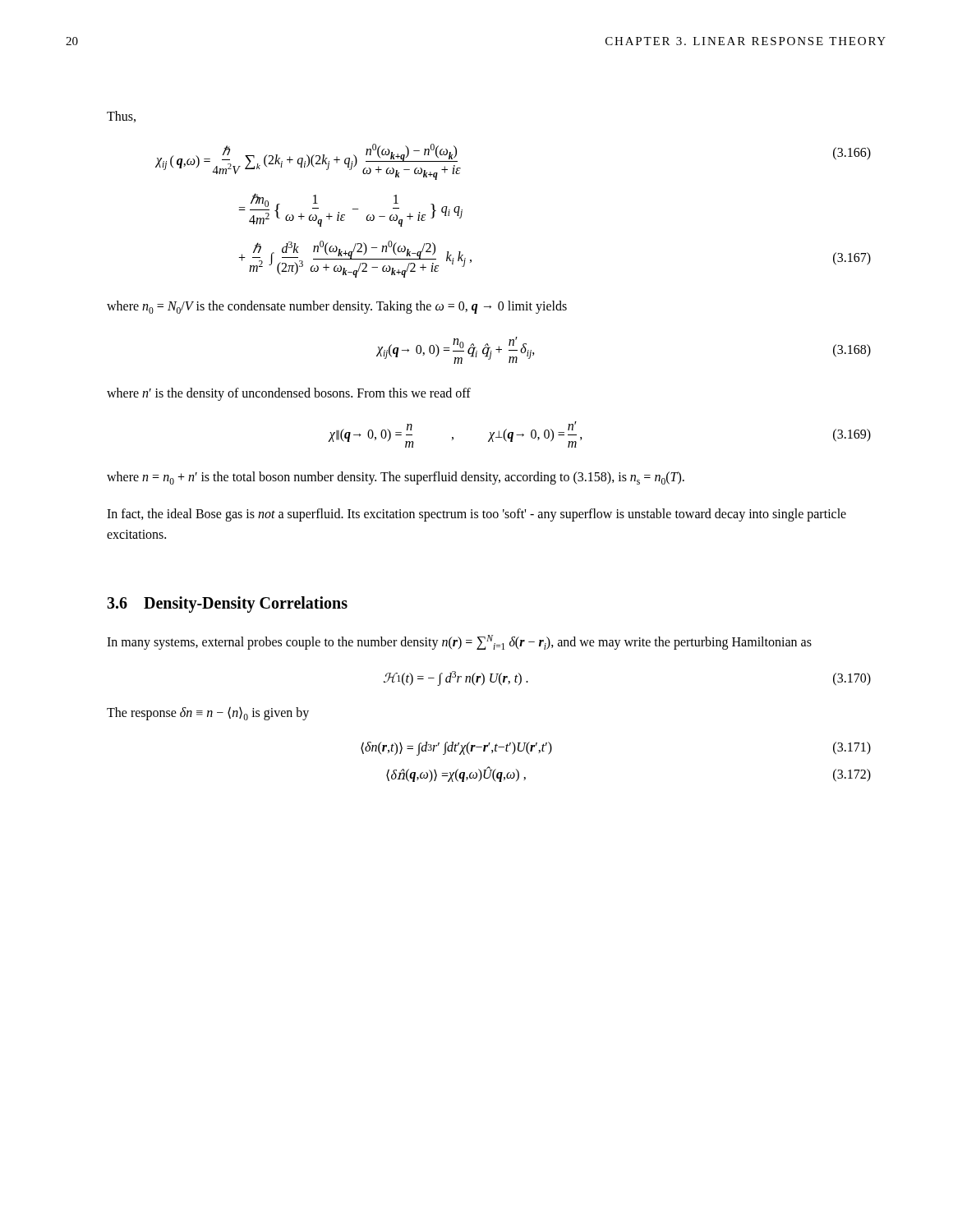The image size is (953, 1232).
Task: Where is the formula that starts "⟨δn̂(q, ω)⟩ = χ(q, ω) Û(q, ω)"?
Action: click(x=460, y=774)
